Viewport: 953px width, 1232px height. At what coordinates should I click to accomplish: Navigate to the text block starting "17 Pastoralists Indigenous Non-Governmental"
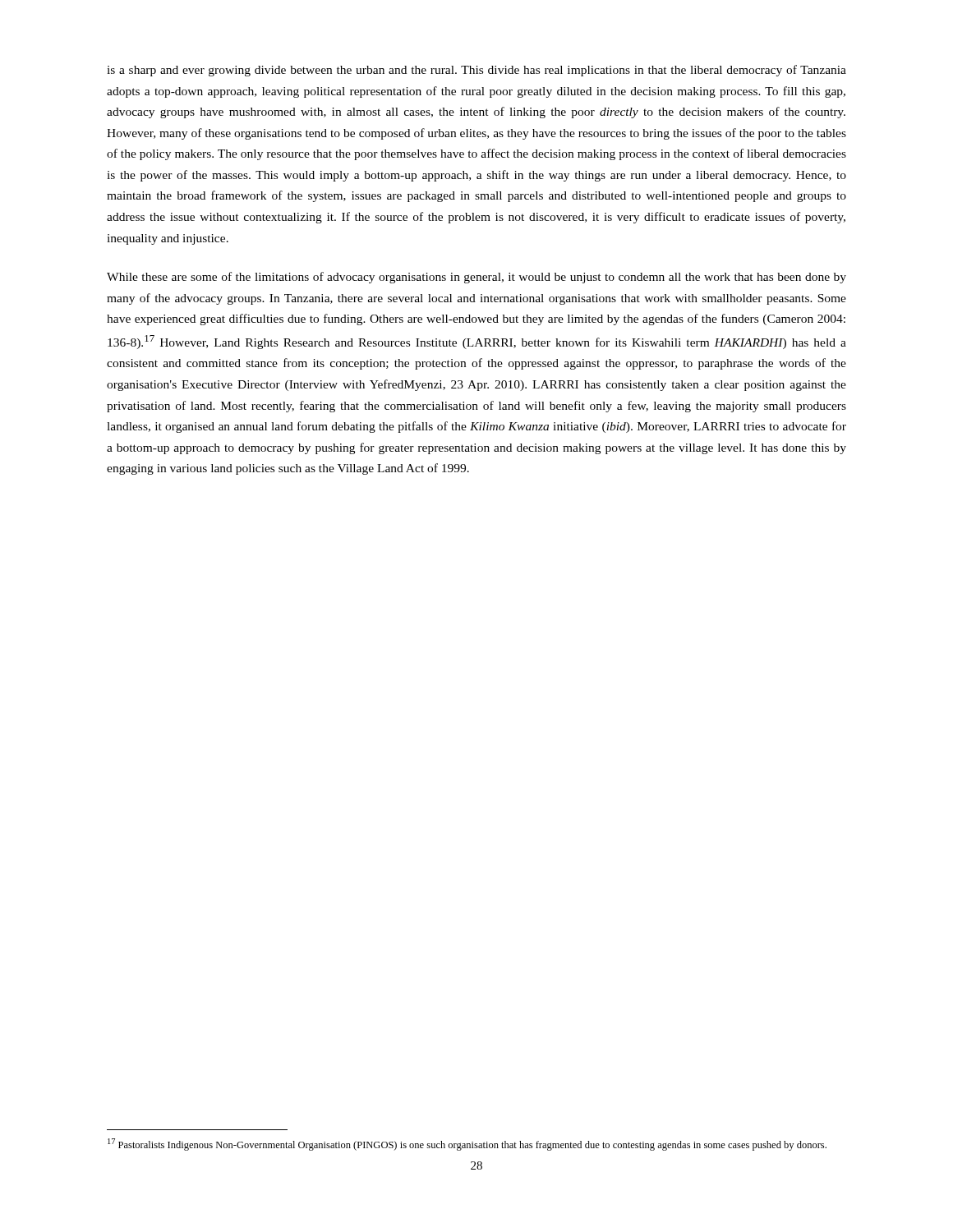coord(467,1144)
